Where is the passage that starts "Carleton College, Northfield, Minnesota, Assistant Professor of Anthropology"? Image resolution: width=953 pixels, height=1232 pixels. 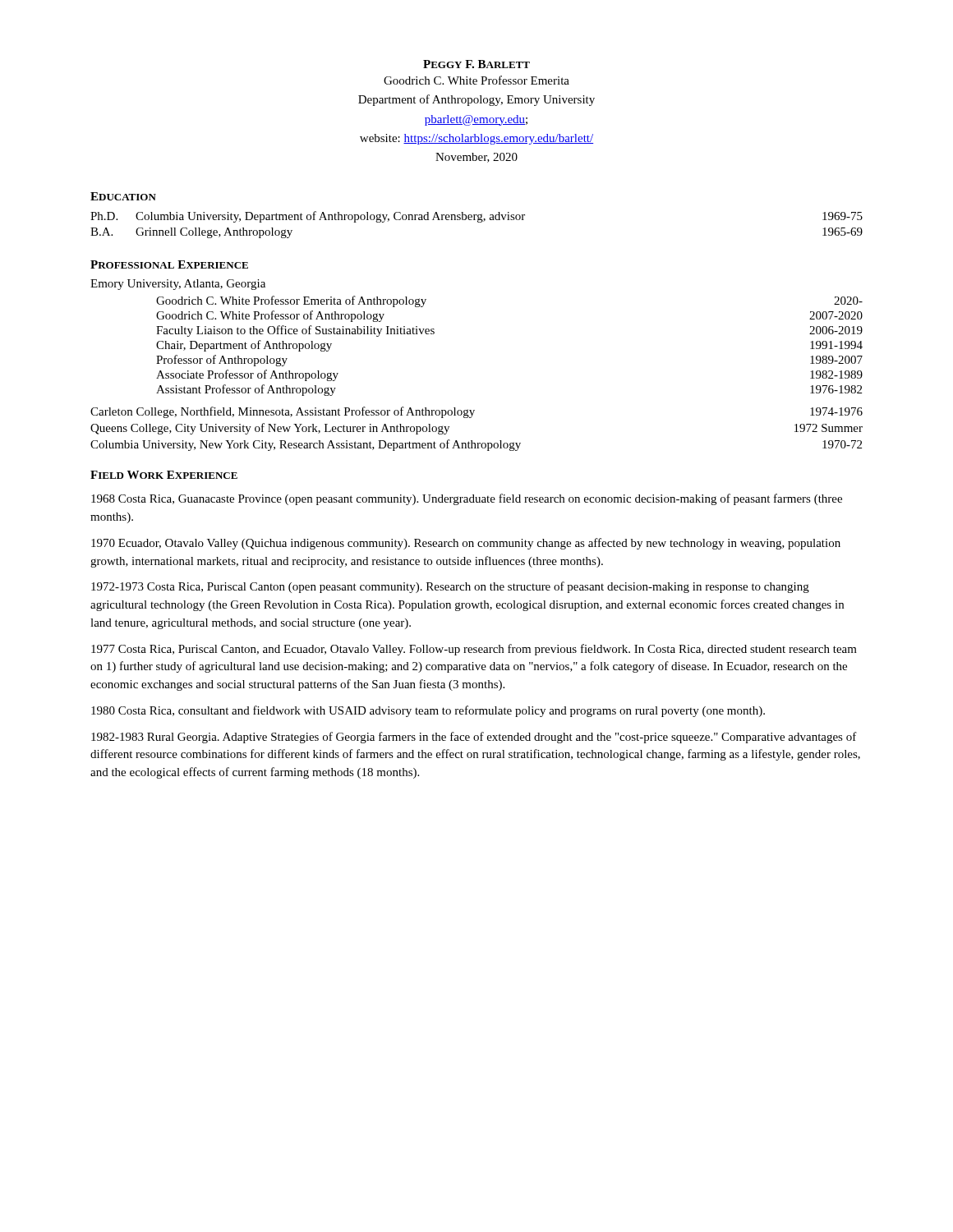coord(476,412)
